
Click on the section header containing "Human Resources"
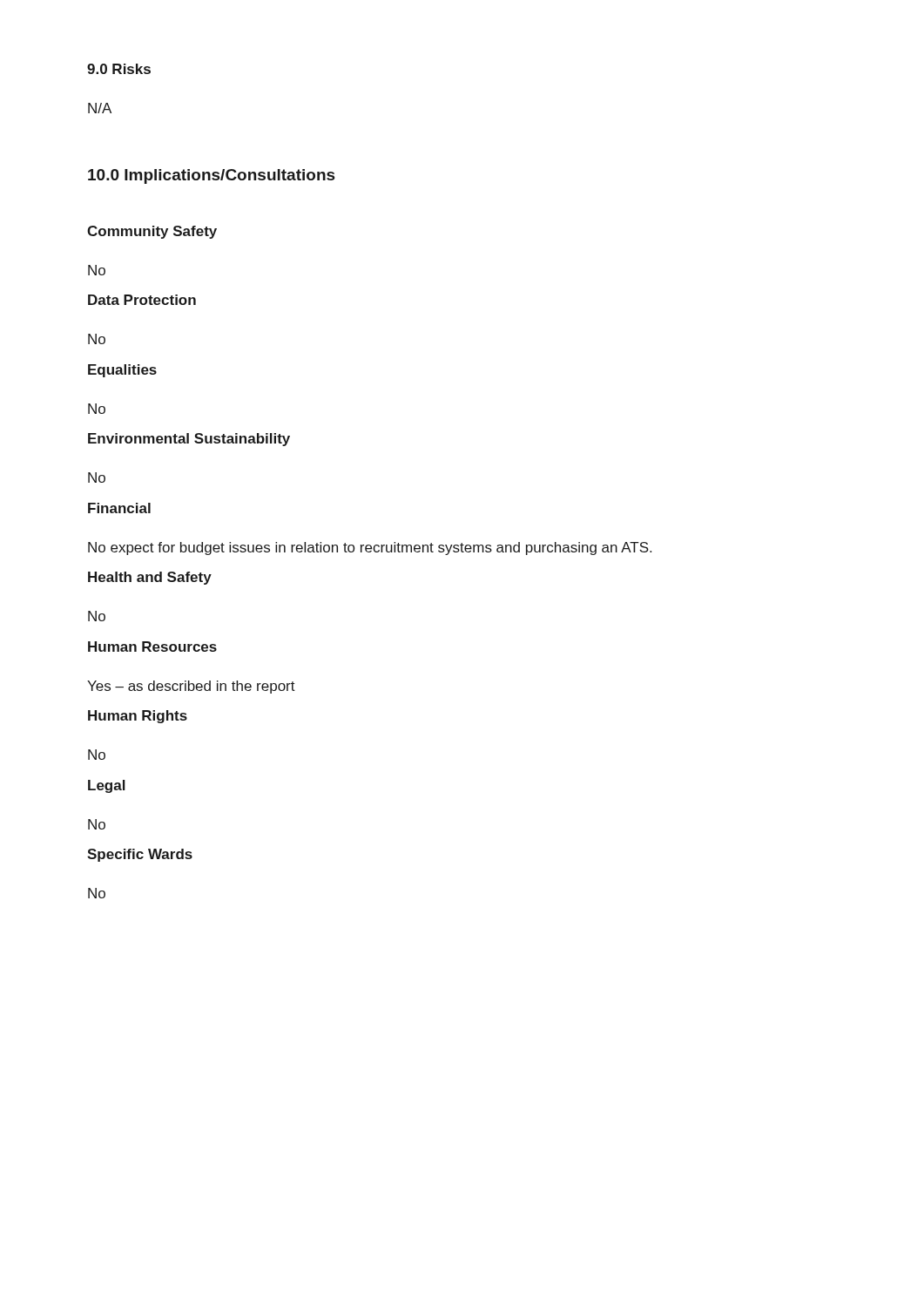click(x=152, y=647)
